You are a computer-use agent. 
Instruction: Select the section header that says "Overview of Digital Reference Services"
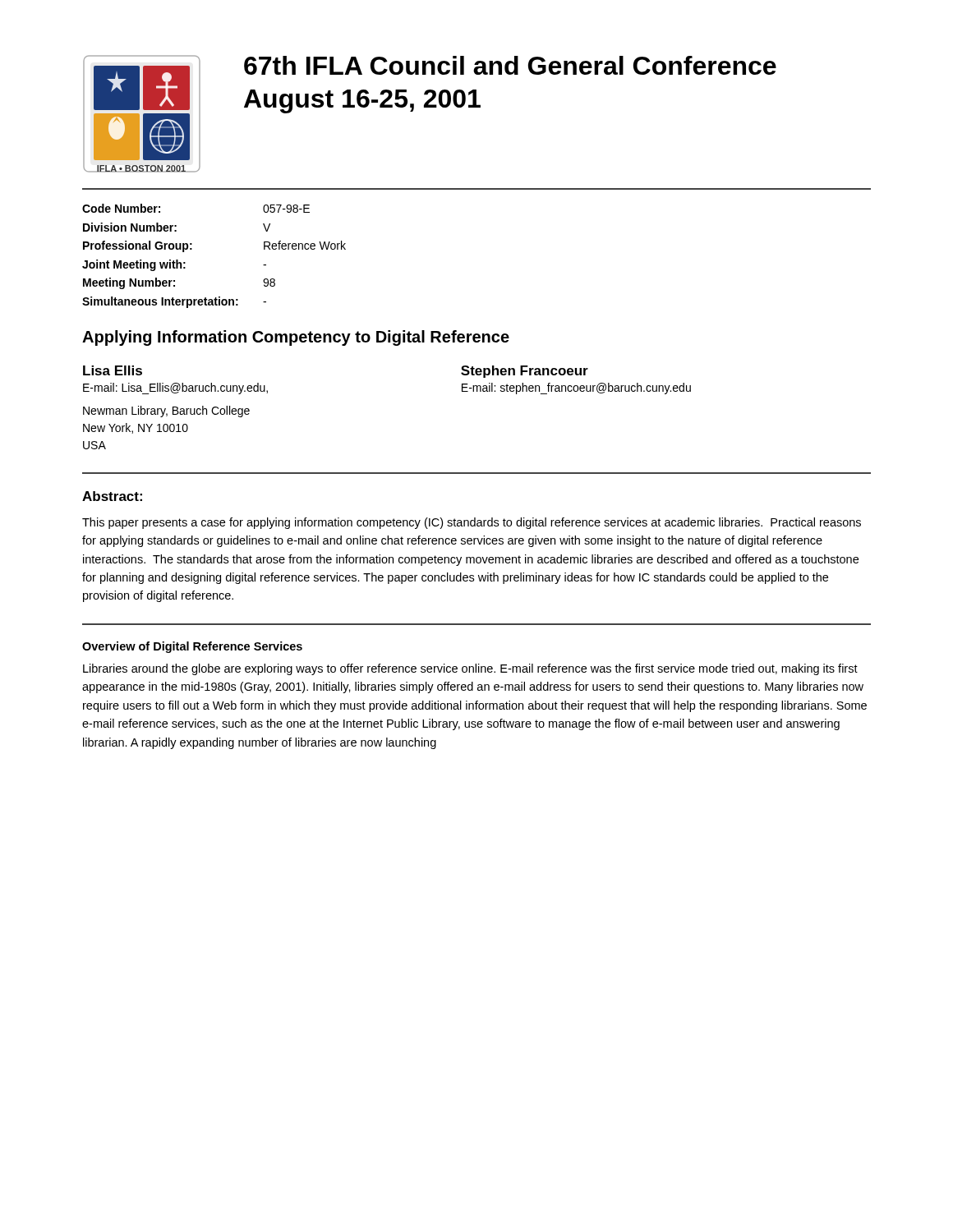(192, 646)
